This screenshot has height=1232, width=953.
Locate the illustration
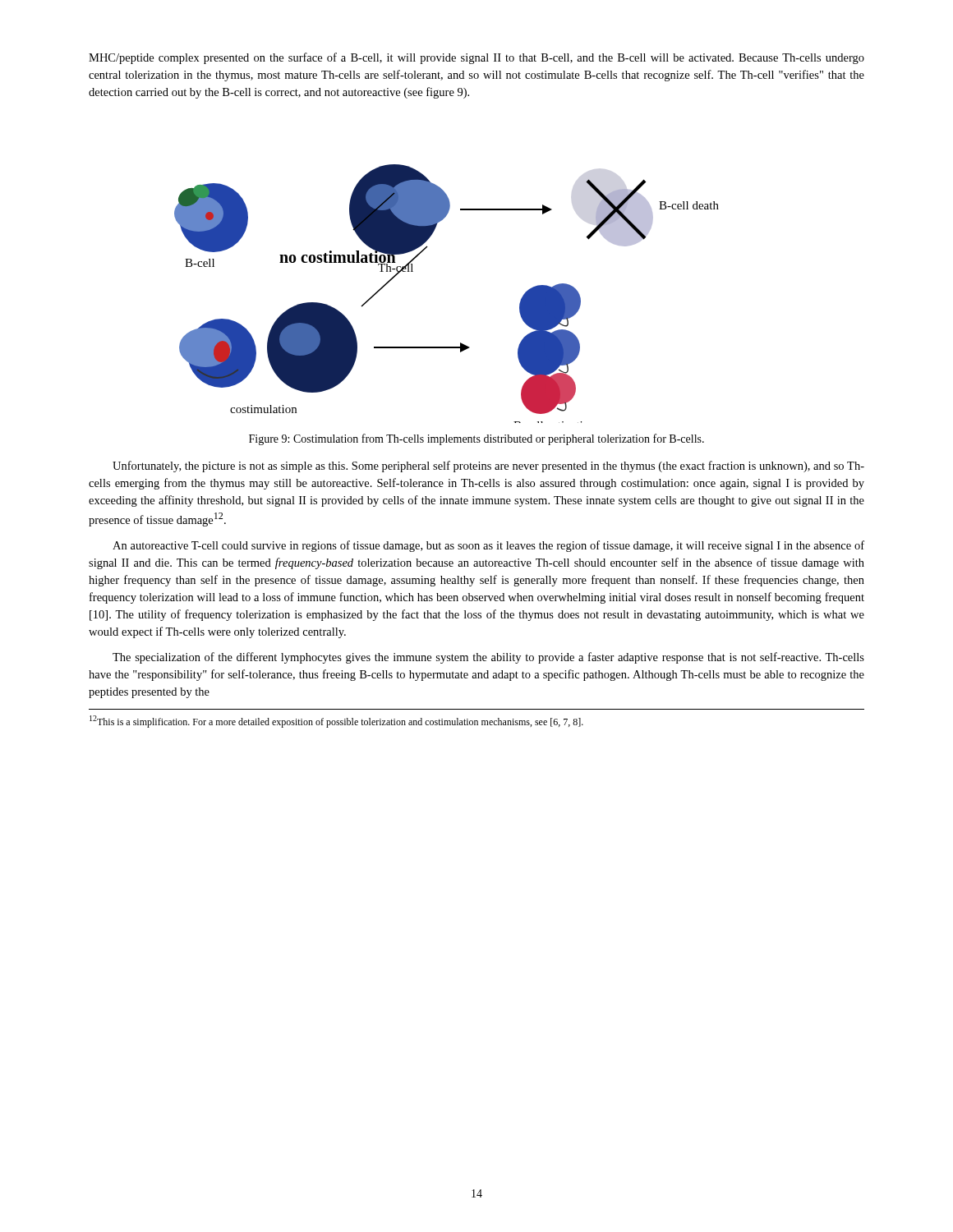476,273
